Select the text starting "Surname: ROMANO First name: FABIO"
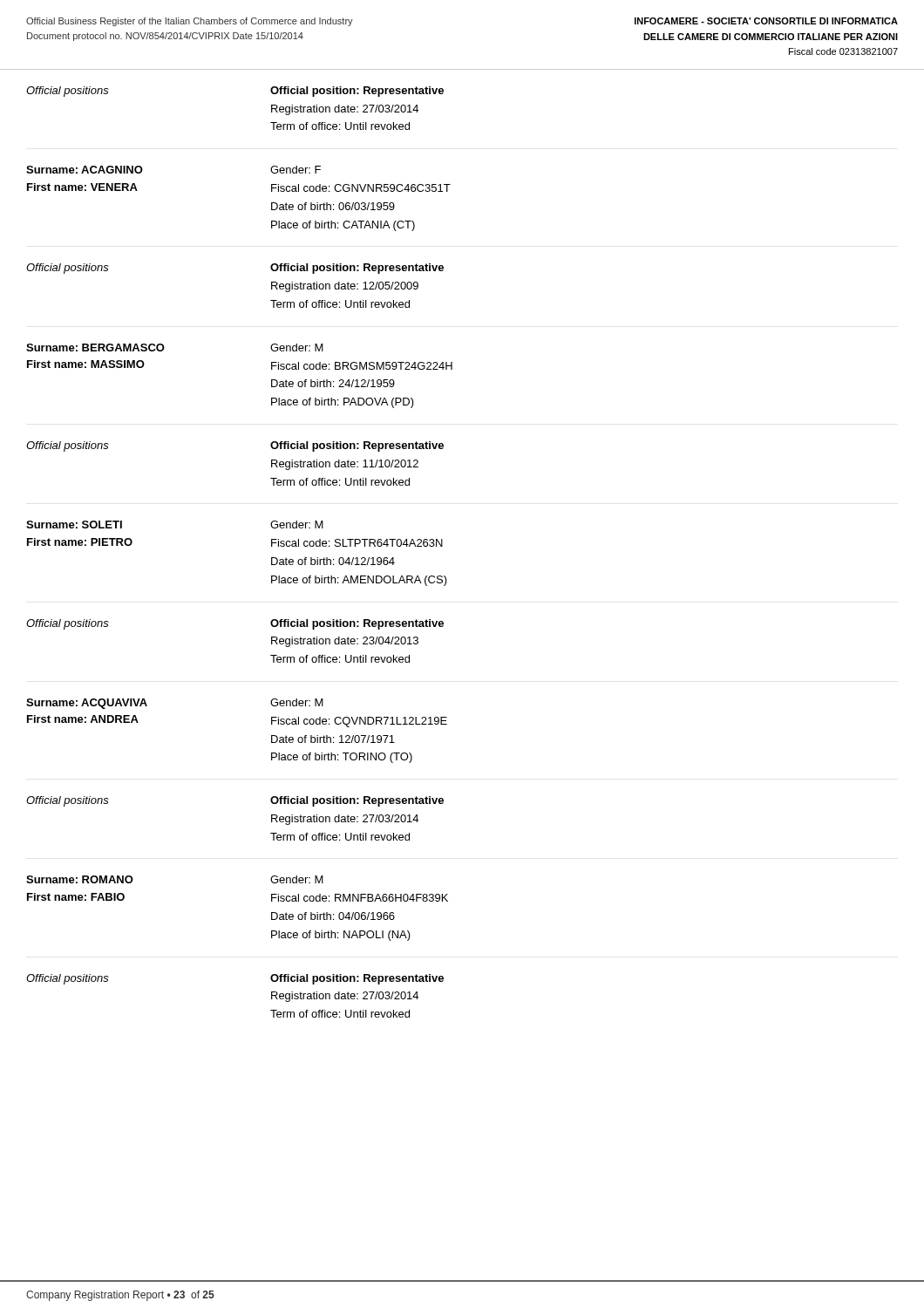Viewport: 924px width, 1308px height. coord(139,889)
